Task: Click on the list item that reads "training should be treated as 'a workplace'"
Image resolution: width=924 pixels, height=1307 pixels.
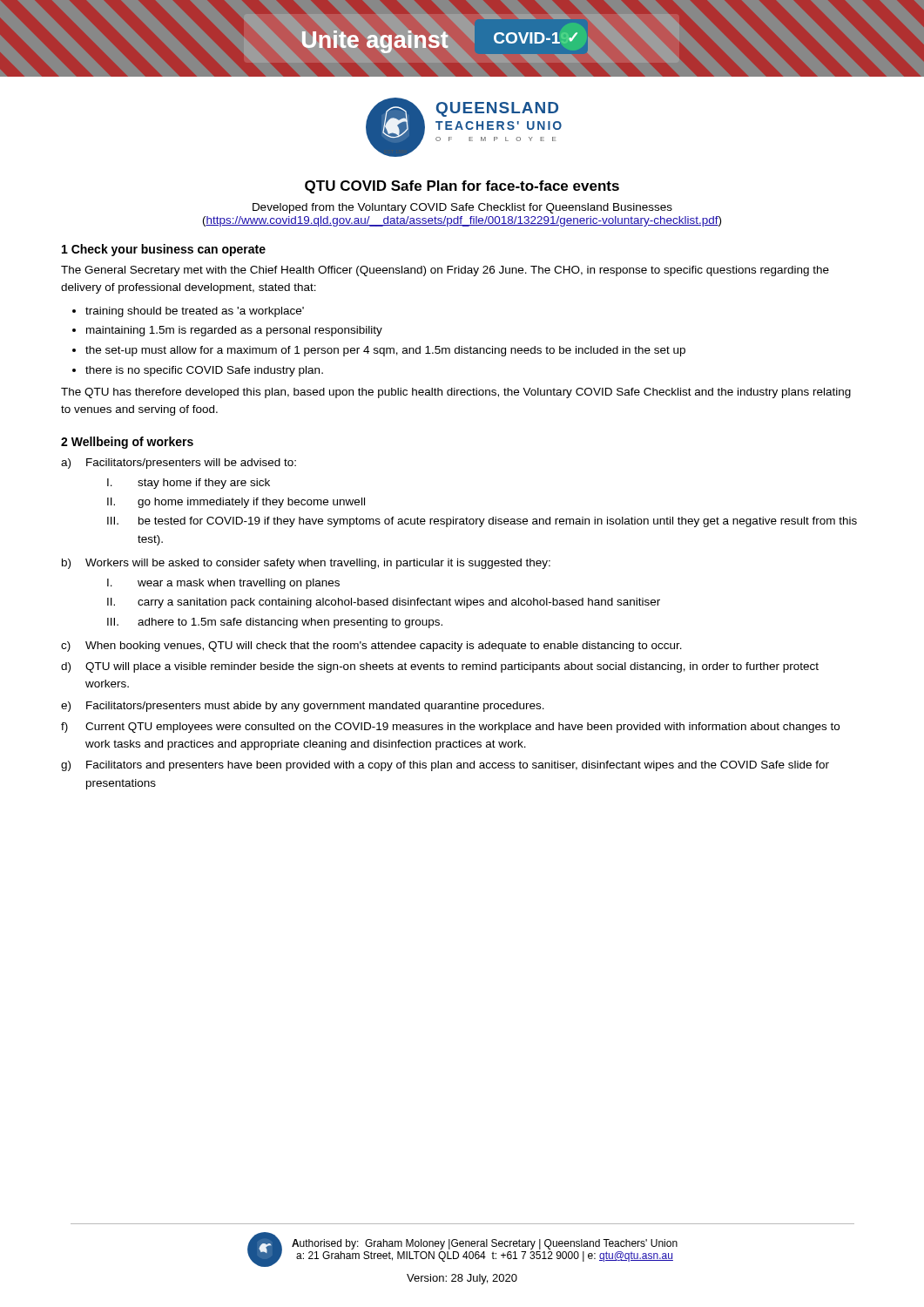Action: click(195, 310)
